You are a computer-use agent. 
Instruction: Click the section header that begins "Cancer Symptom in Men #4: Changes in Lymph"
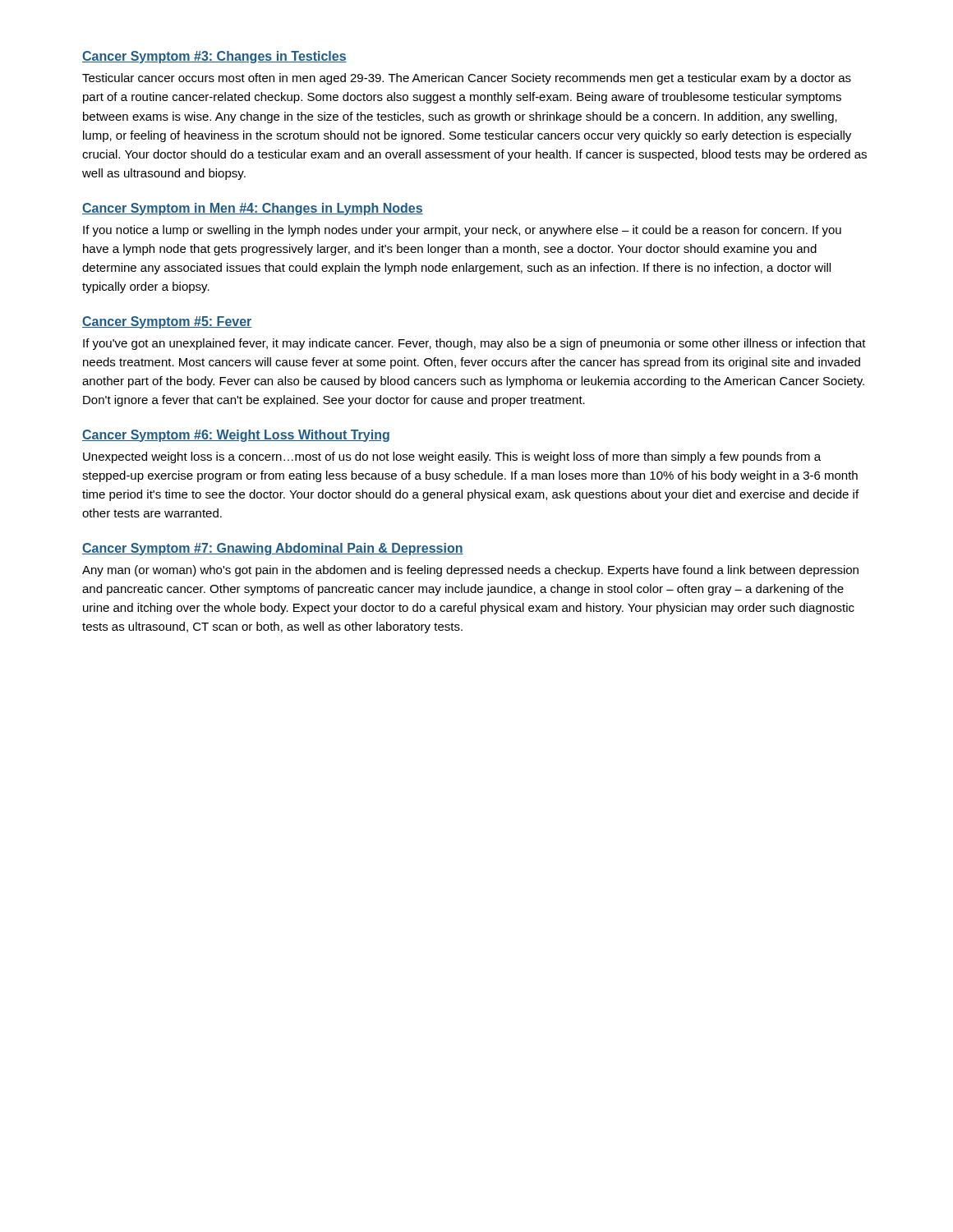point(252,208)
